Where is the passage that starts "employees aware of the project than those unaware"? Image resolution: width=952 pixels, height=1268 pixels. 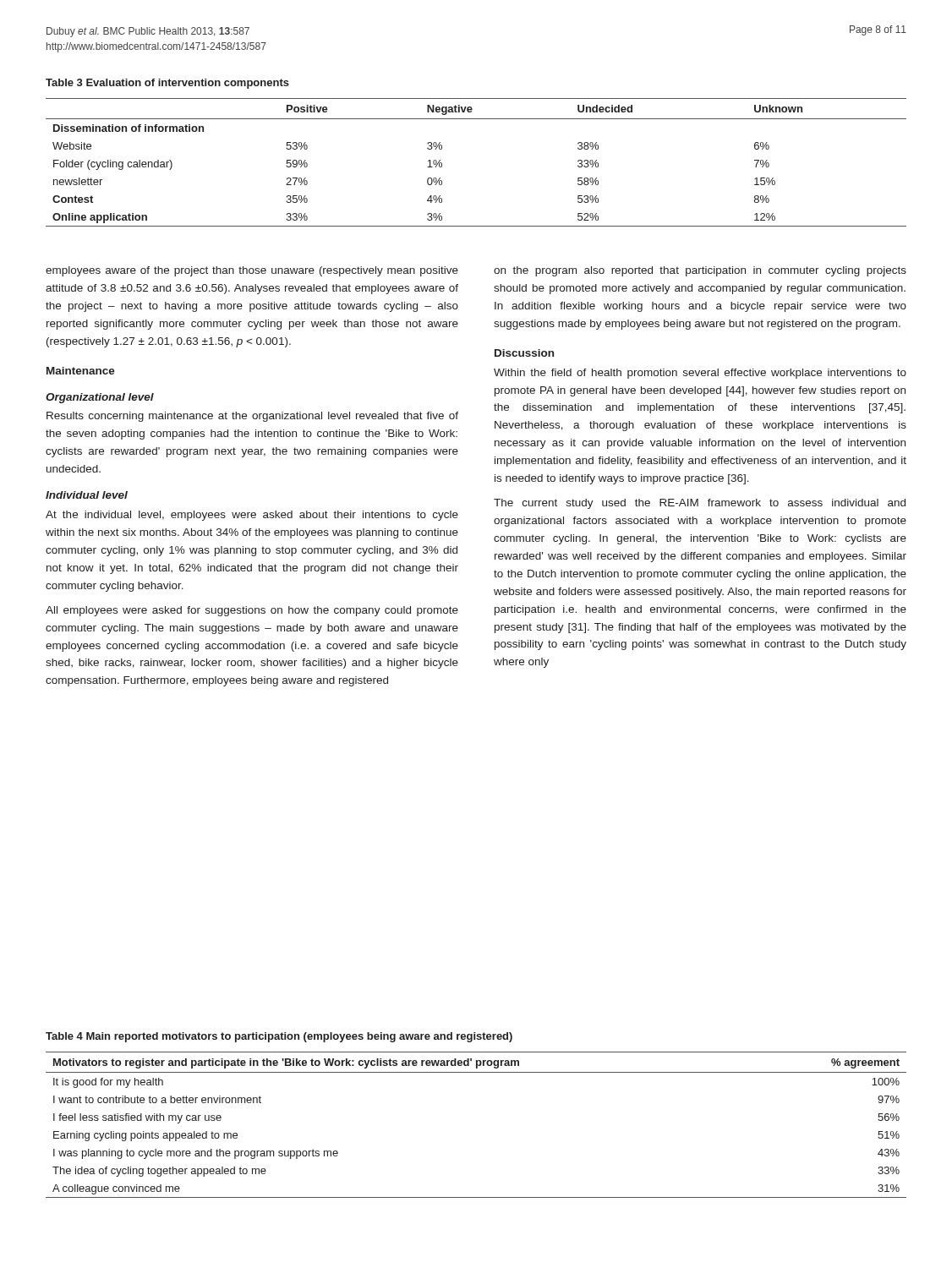(x=252, y=271)
